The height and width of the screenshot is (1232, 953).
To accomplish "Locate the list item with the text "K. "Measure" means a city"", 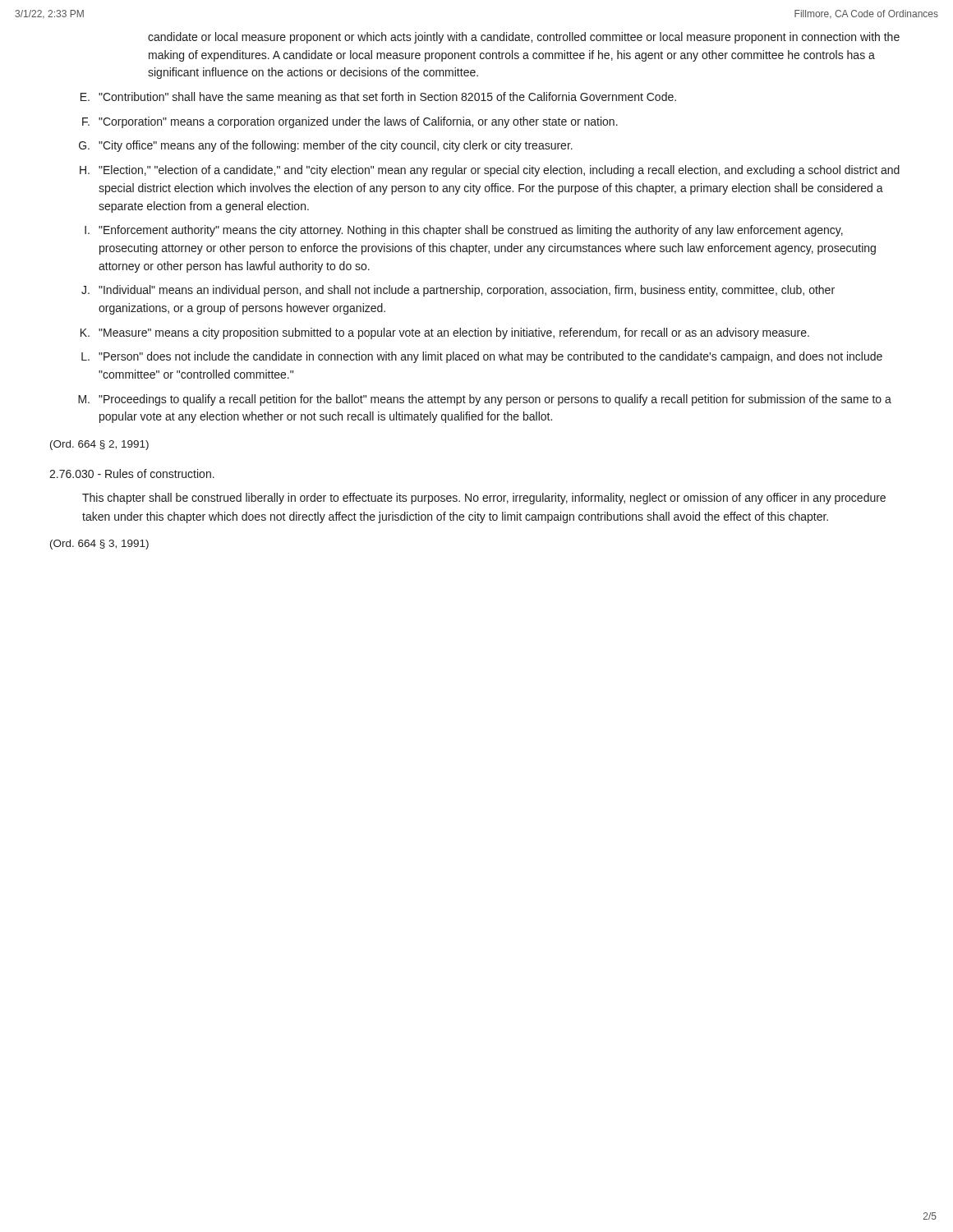I will click(x=476, y=333).
